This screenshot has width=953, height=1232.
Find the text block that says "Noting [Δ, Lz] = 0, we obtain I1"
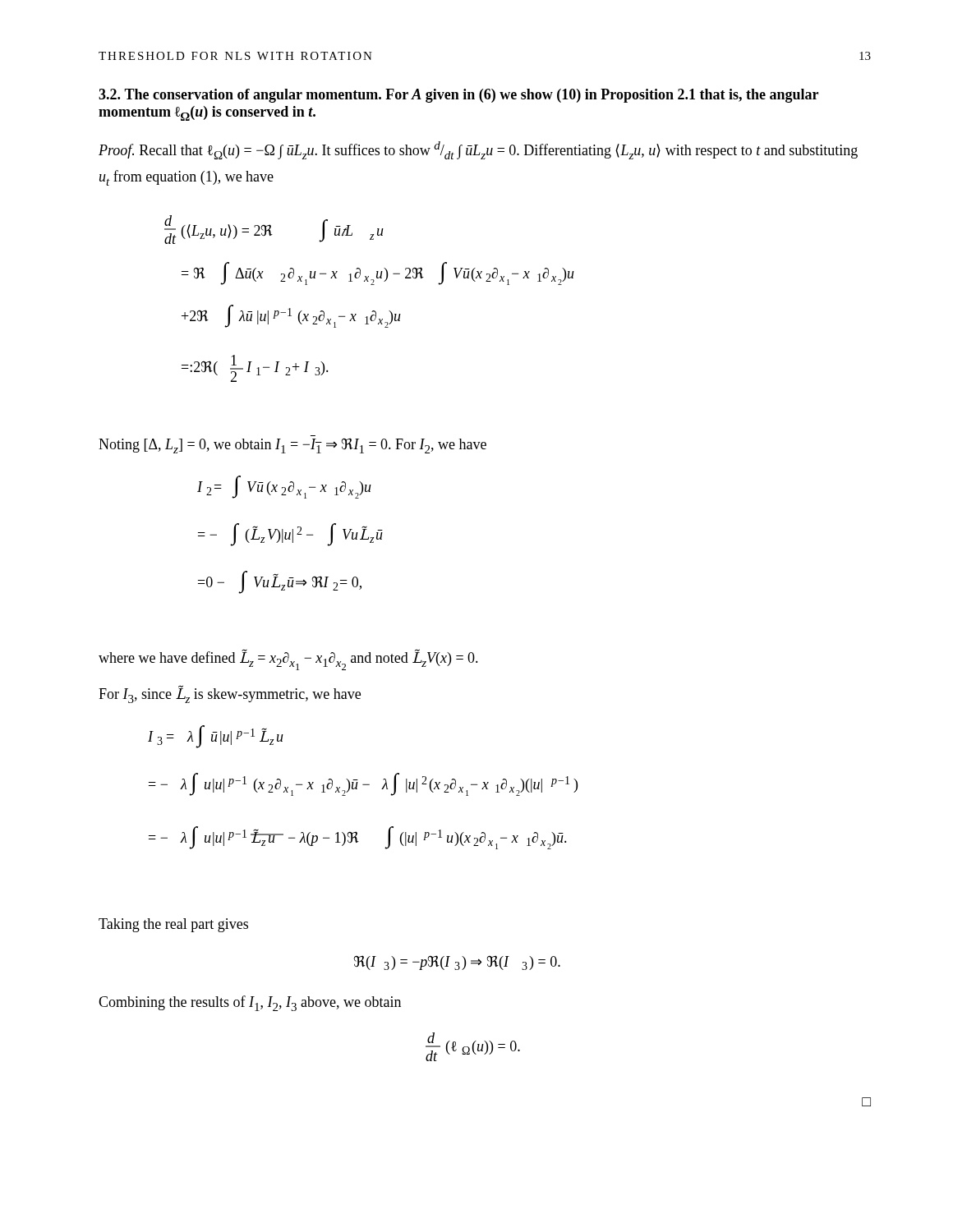click(x=293, y=446)
